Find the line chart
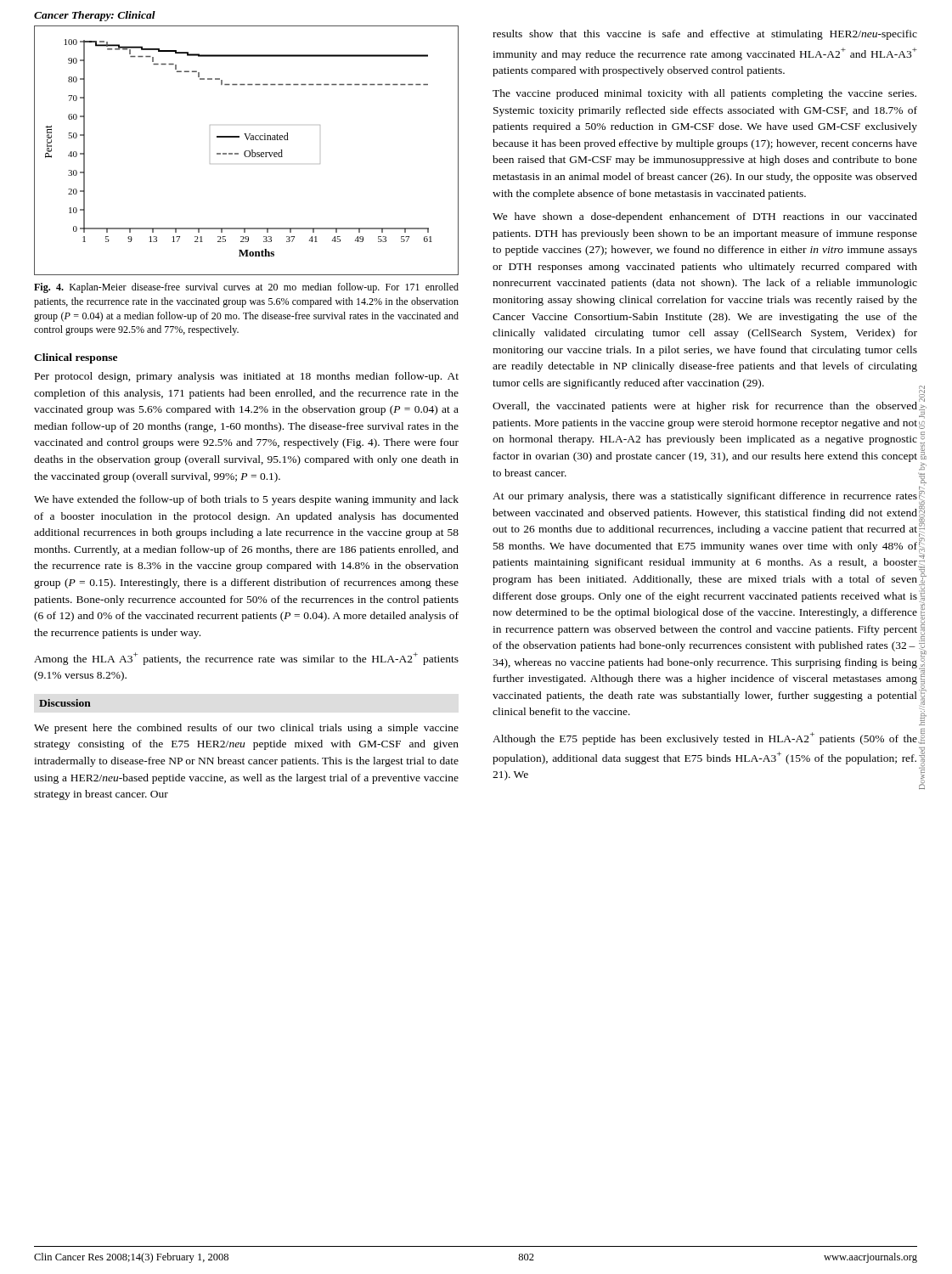This screenshot has height=1274, width=952. 246,150
